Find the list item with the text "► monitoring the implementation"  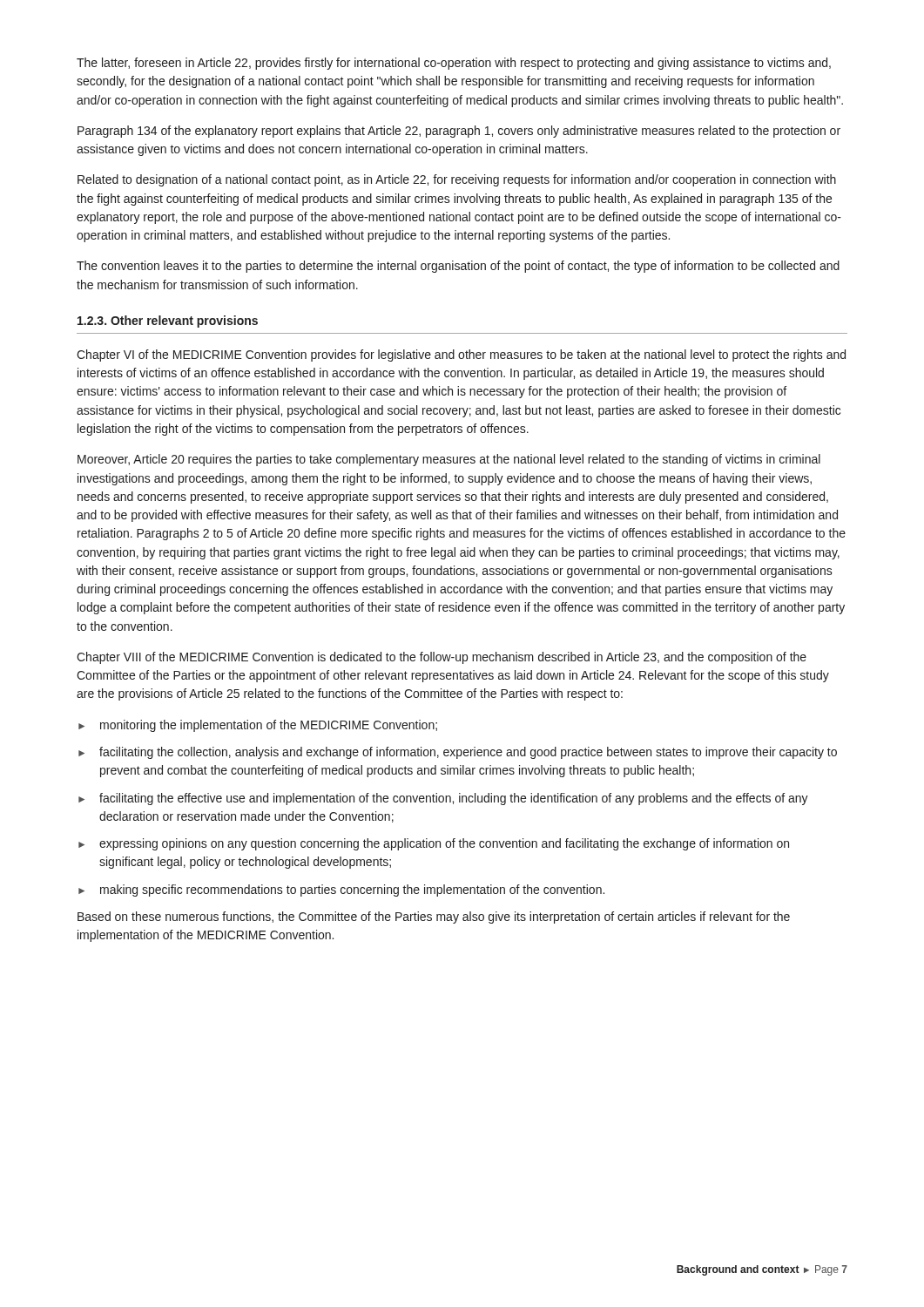click(258, 726)
